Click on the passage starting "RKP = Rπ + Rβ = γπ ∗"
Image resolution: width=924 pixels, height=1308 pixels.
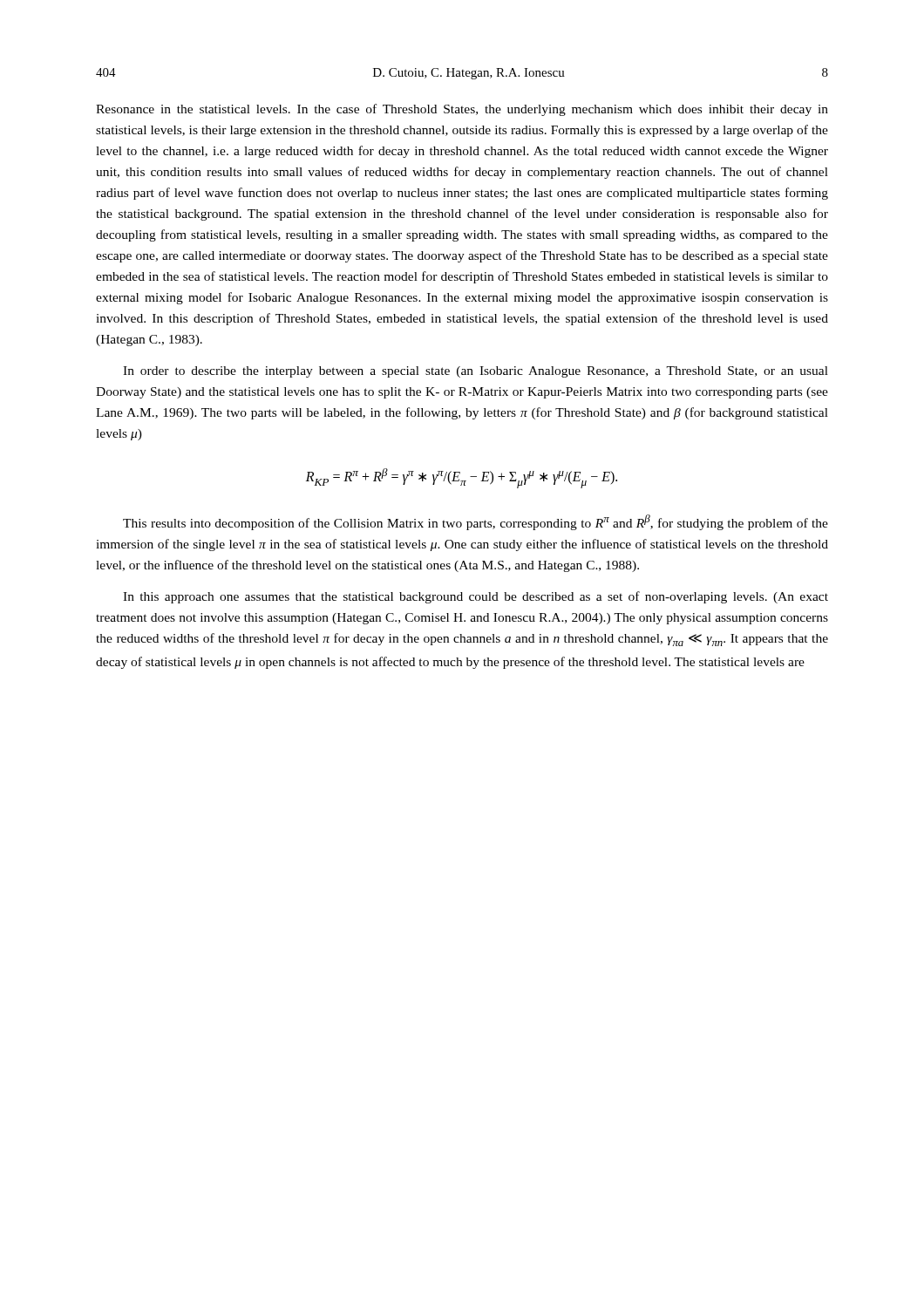pyautogui.click(x=462, y=476)
